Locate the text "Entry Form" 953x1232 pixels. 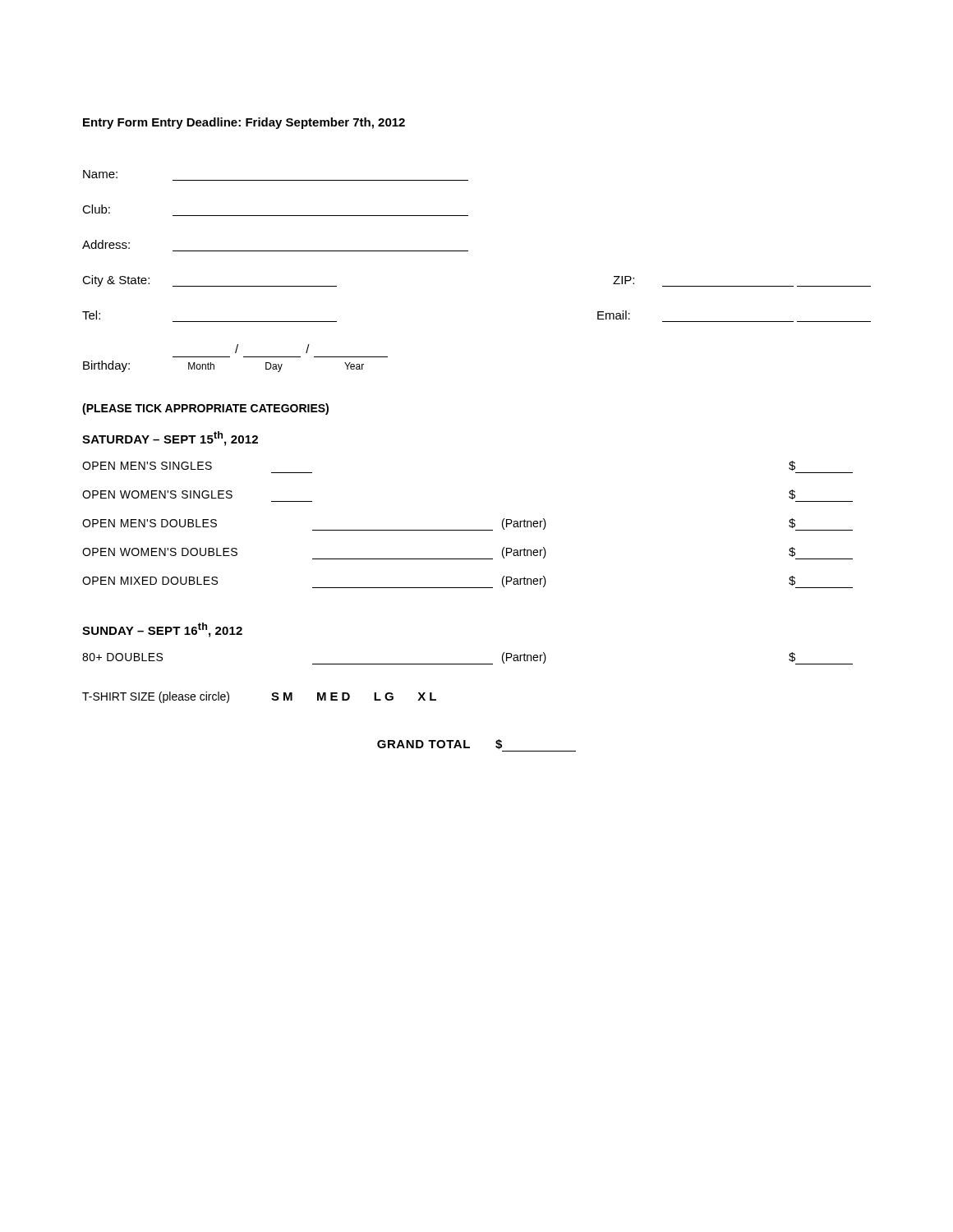point(115,122)
